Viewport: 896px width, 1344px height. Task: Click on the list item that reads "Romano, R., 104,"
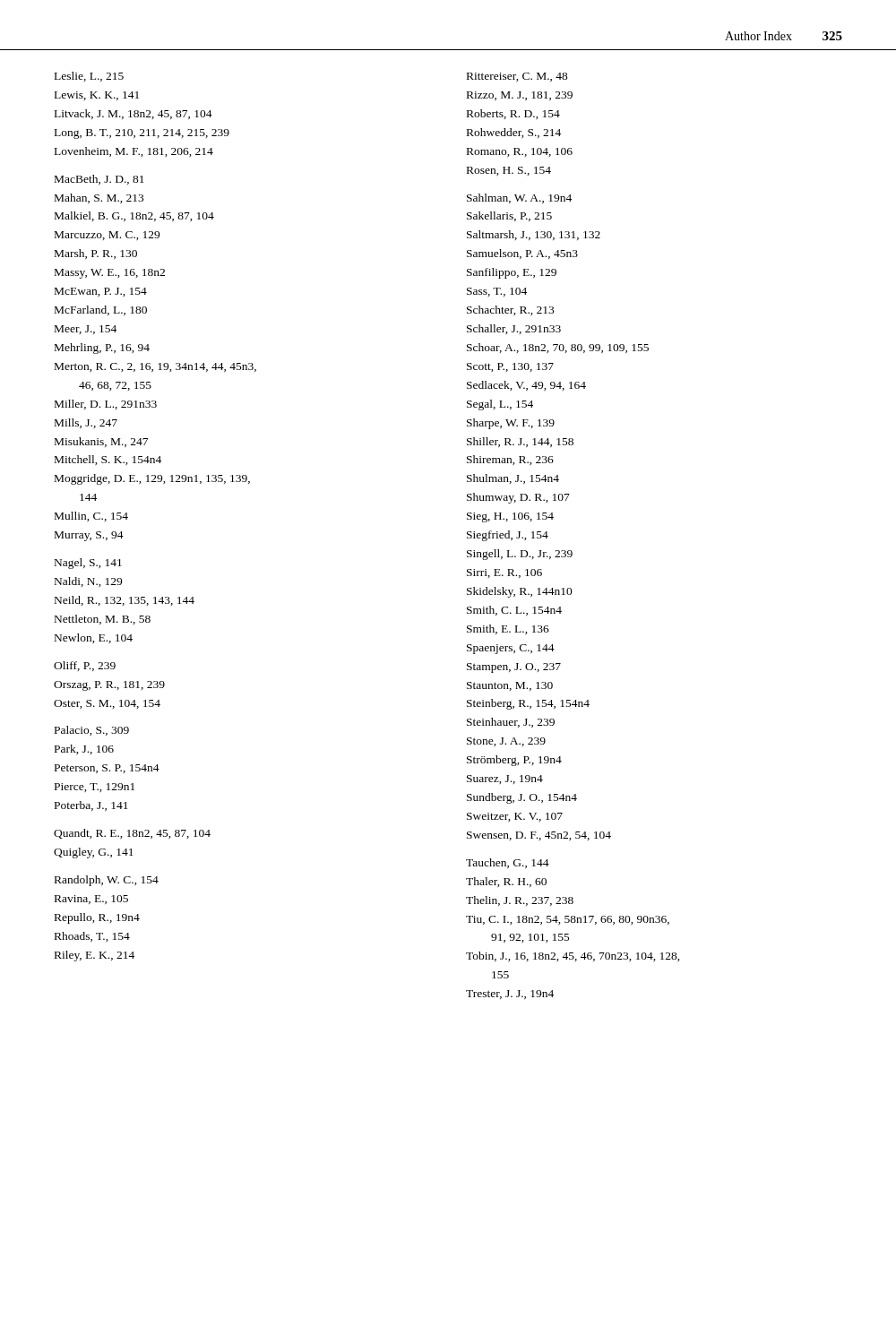point(519,151)
